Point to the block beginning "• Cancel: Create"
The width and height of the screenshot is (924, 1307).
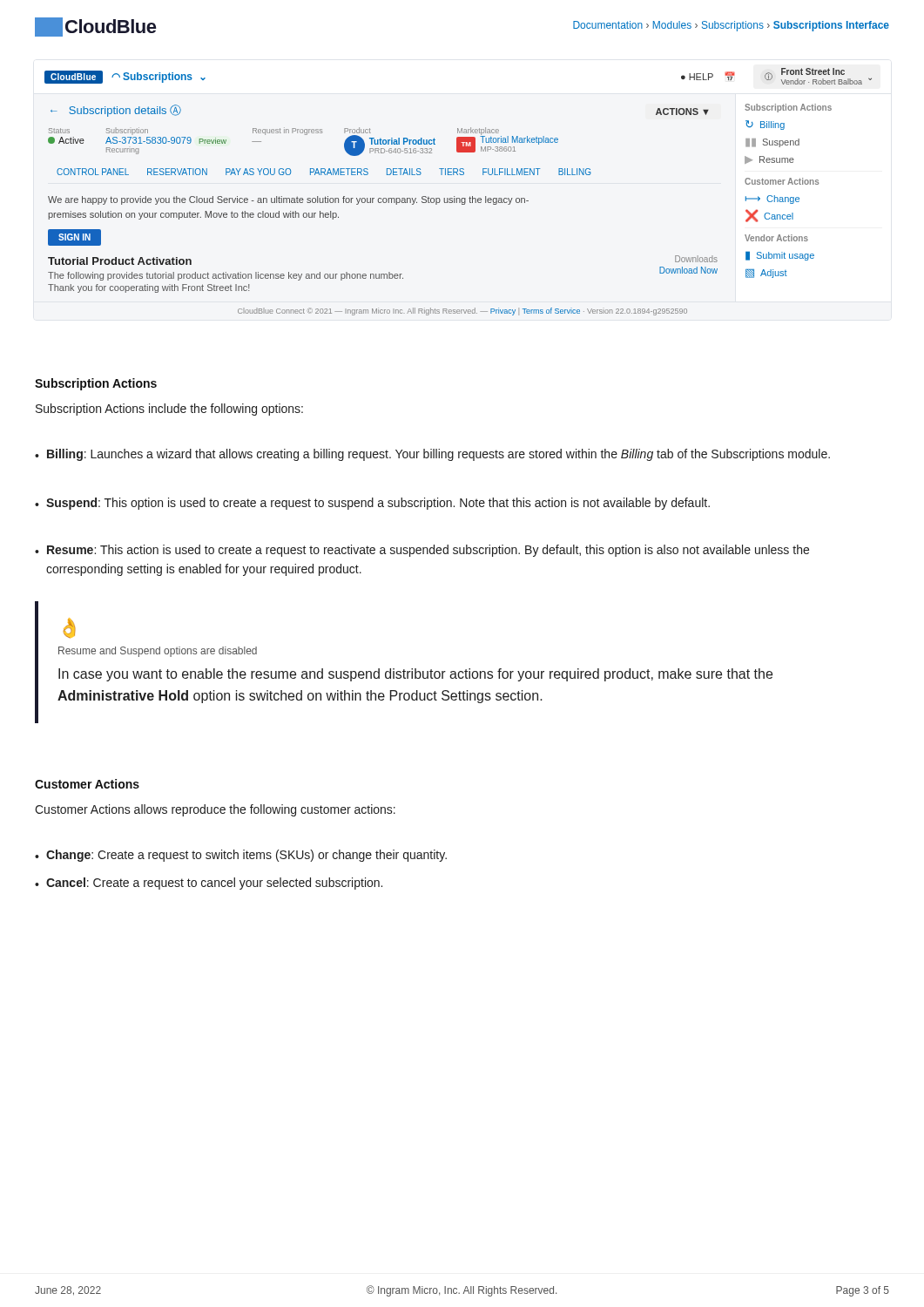(209, 884)
